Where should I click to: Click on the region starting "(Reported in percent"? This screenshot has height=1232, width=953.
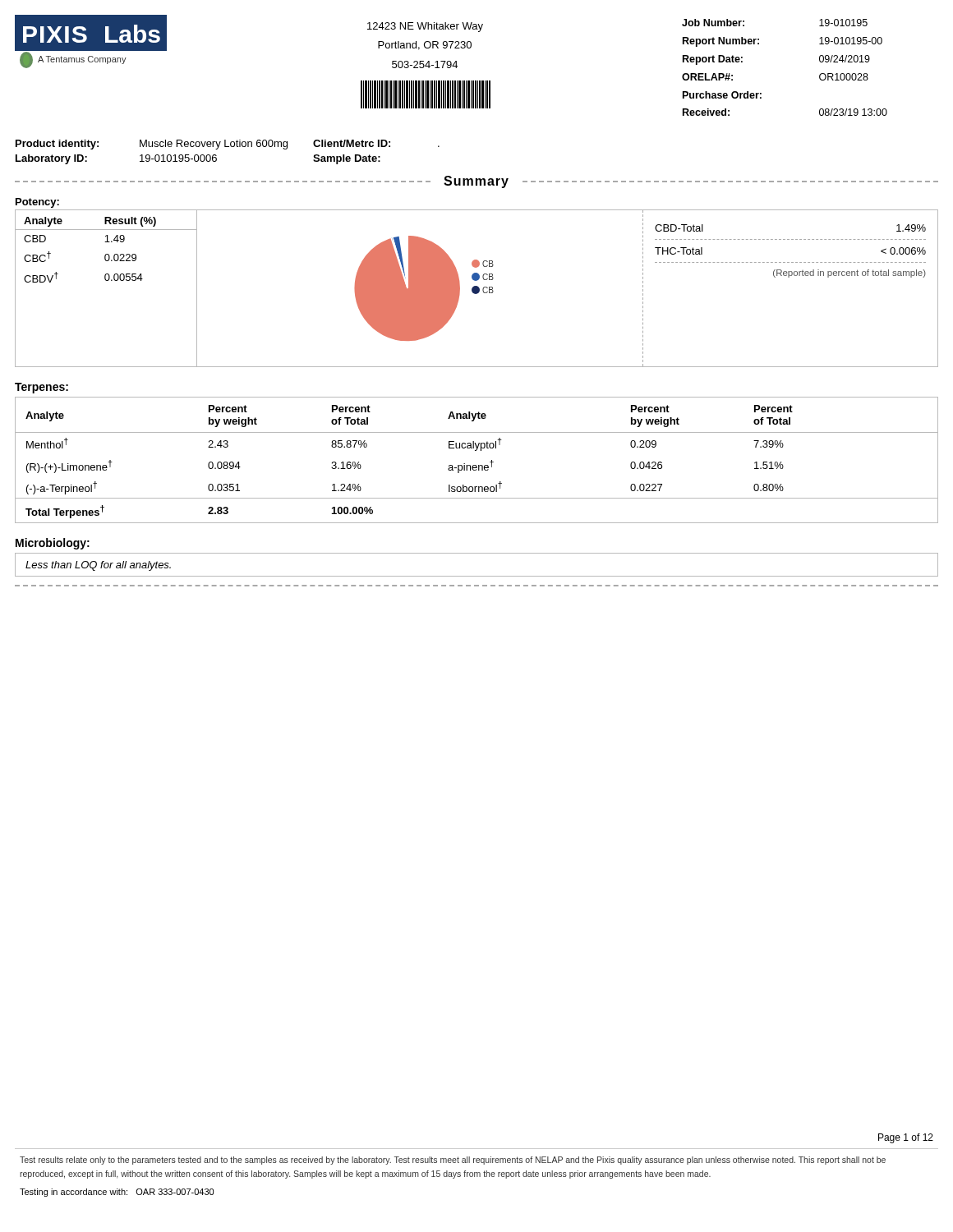[x=849, y=273]
